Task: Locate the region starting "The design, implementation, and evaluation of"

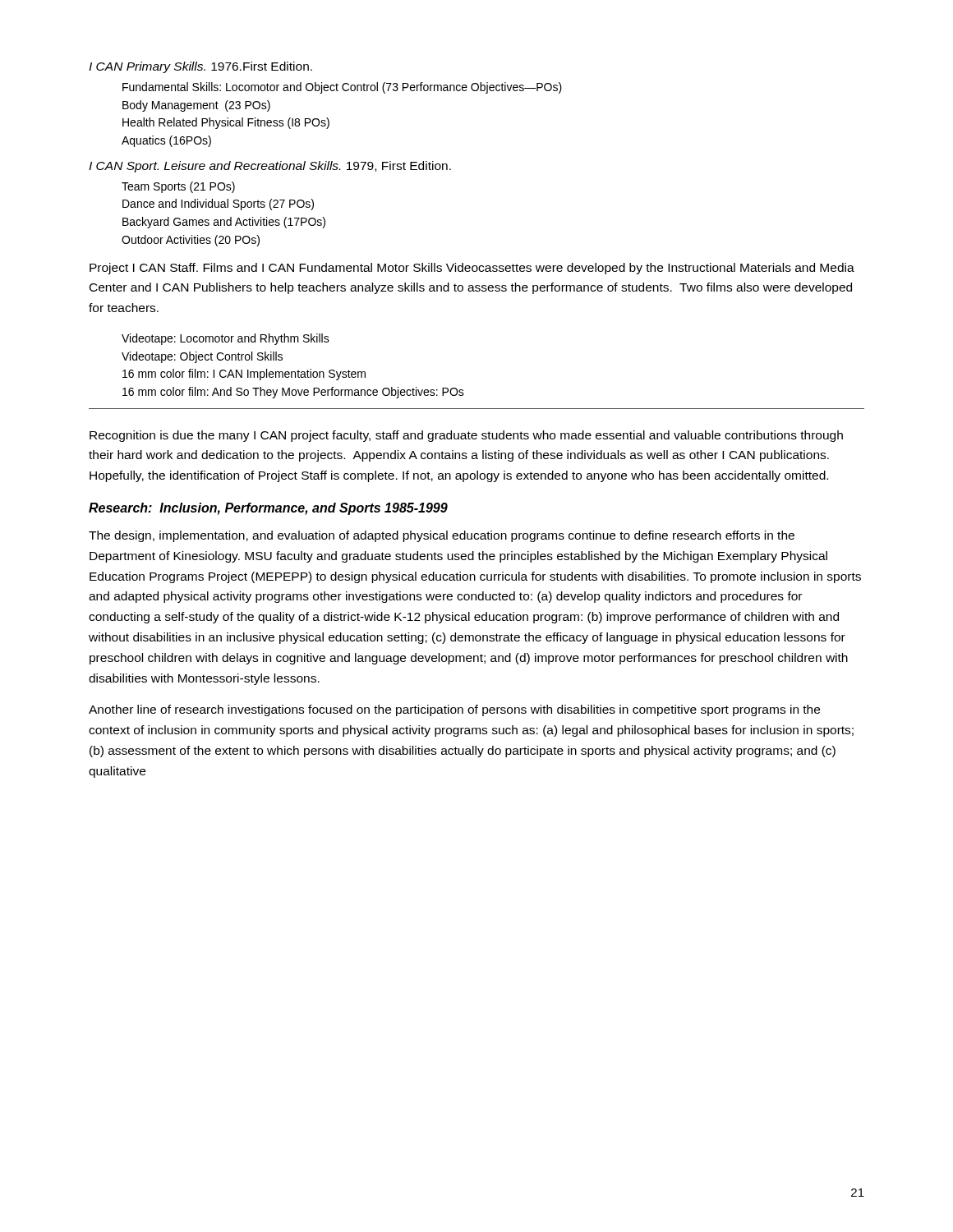Action: click(475, 606)
